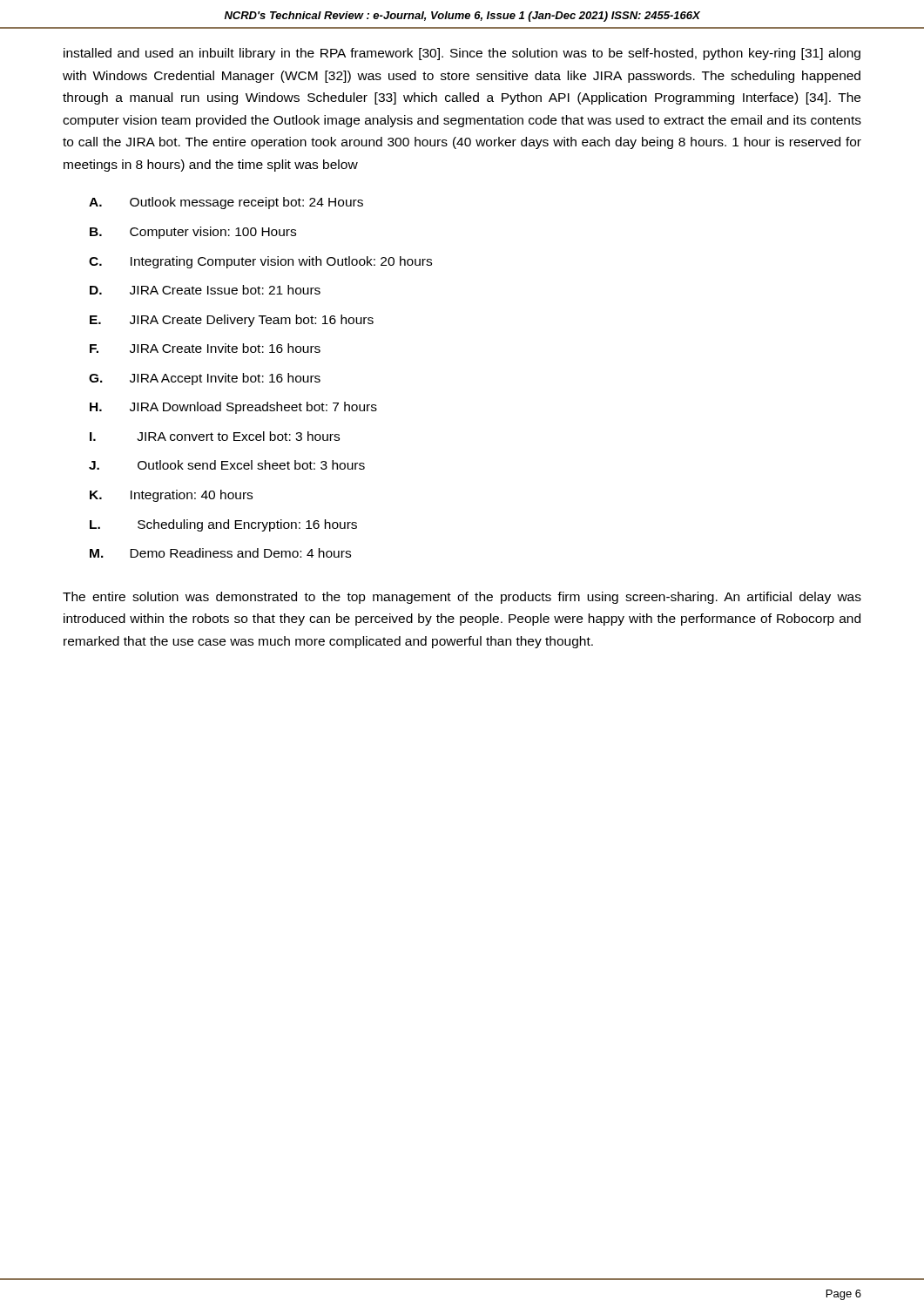This screenshot has height=1307, width=924.
Task: Select the list item that says "G. JIRA Accept Invite bot:"
Action: pyautogui.click(x=205, y=378)
